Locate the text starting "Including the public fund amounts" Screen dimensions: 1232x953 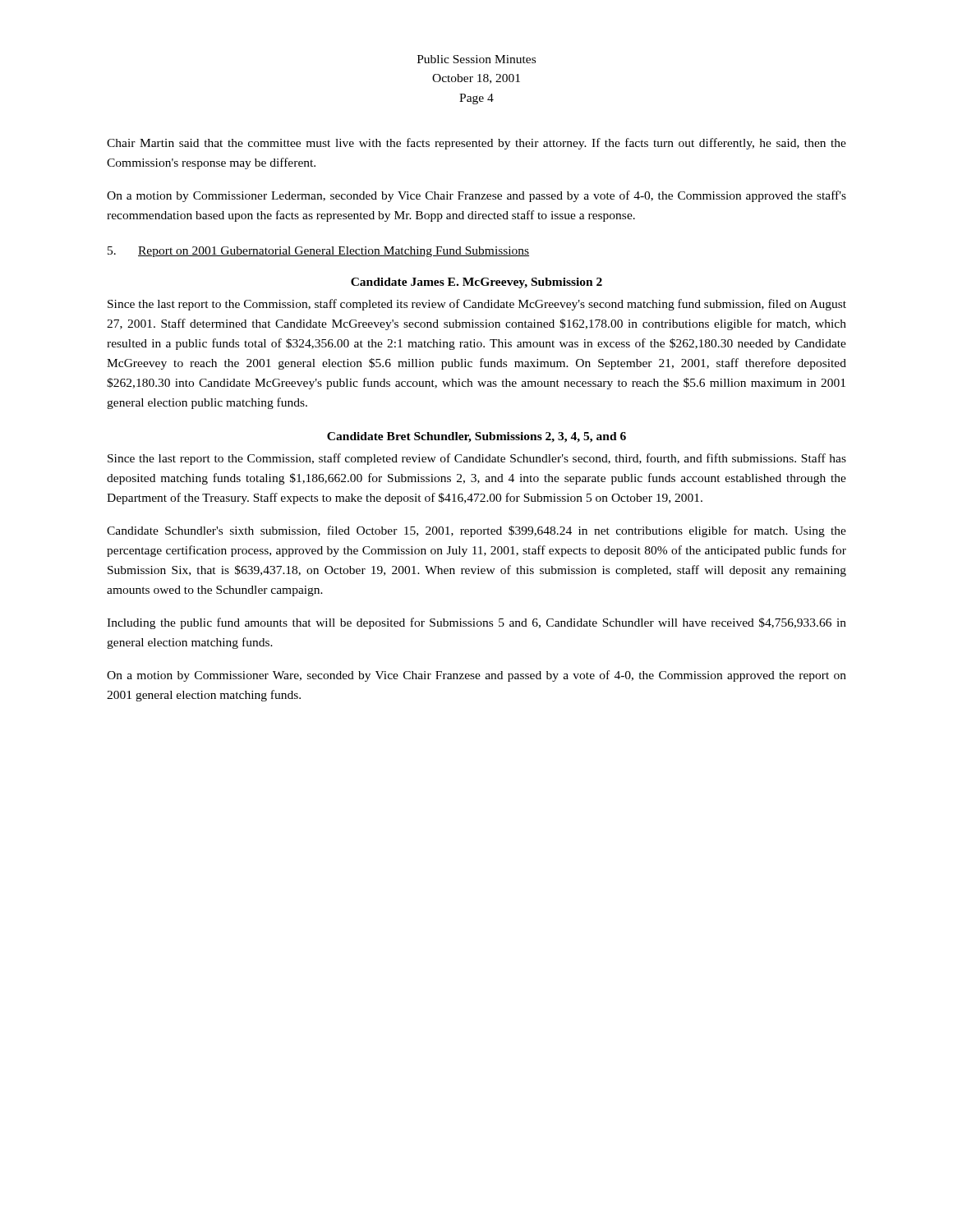pyautogui.click(x=476, y=632)
